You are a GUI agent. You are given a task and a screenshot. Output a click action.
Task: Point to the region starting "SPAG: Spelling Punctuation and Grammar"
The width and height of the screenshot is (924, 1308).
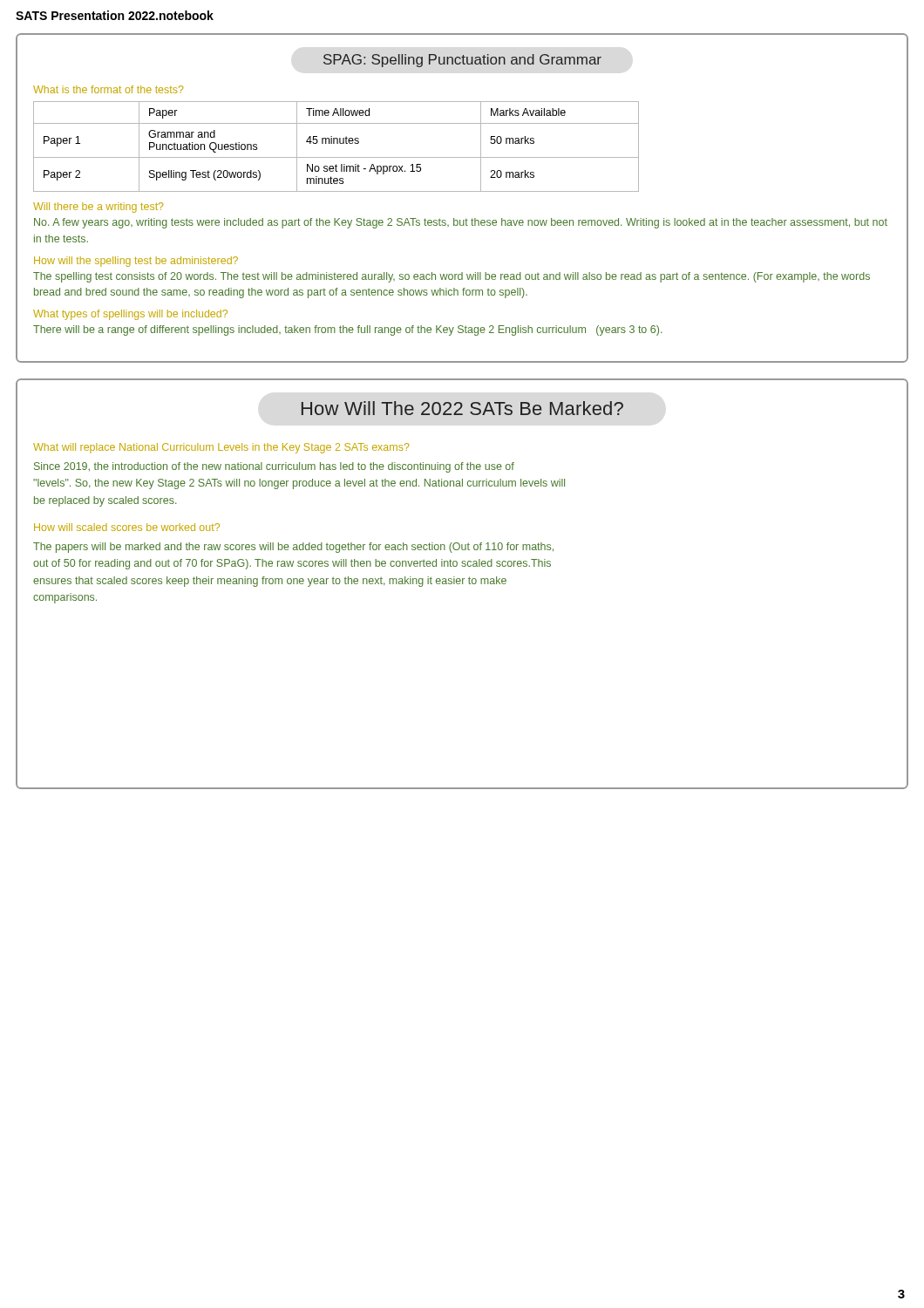462,60
